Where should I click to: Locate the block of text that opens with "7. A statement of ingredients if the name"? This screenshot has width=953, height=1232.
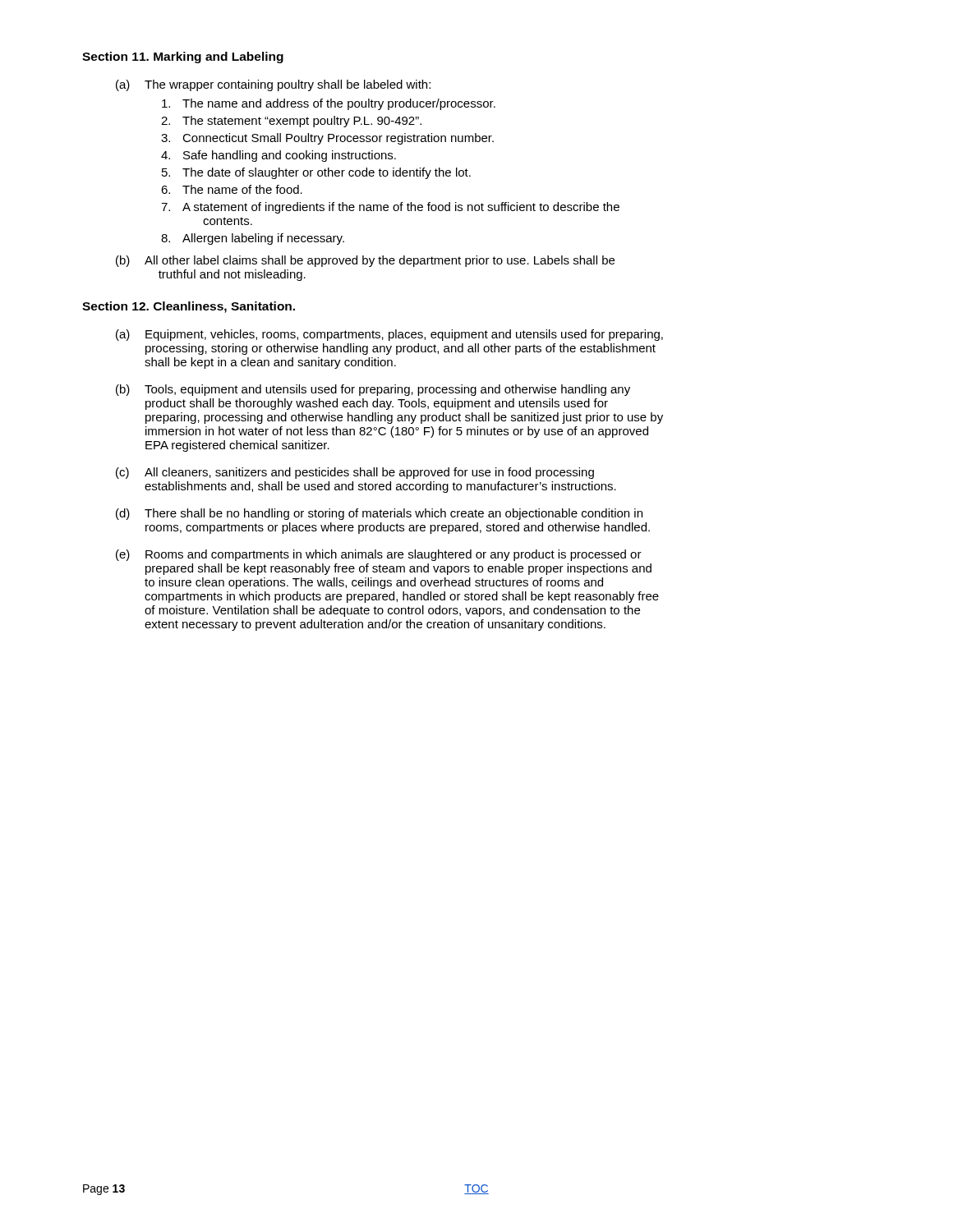[x=390, y=214]
